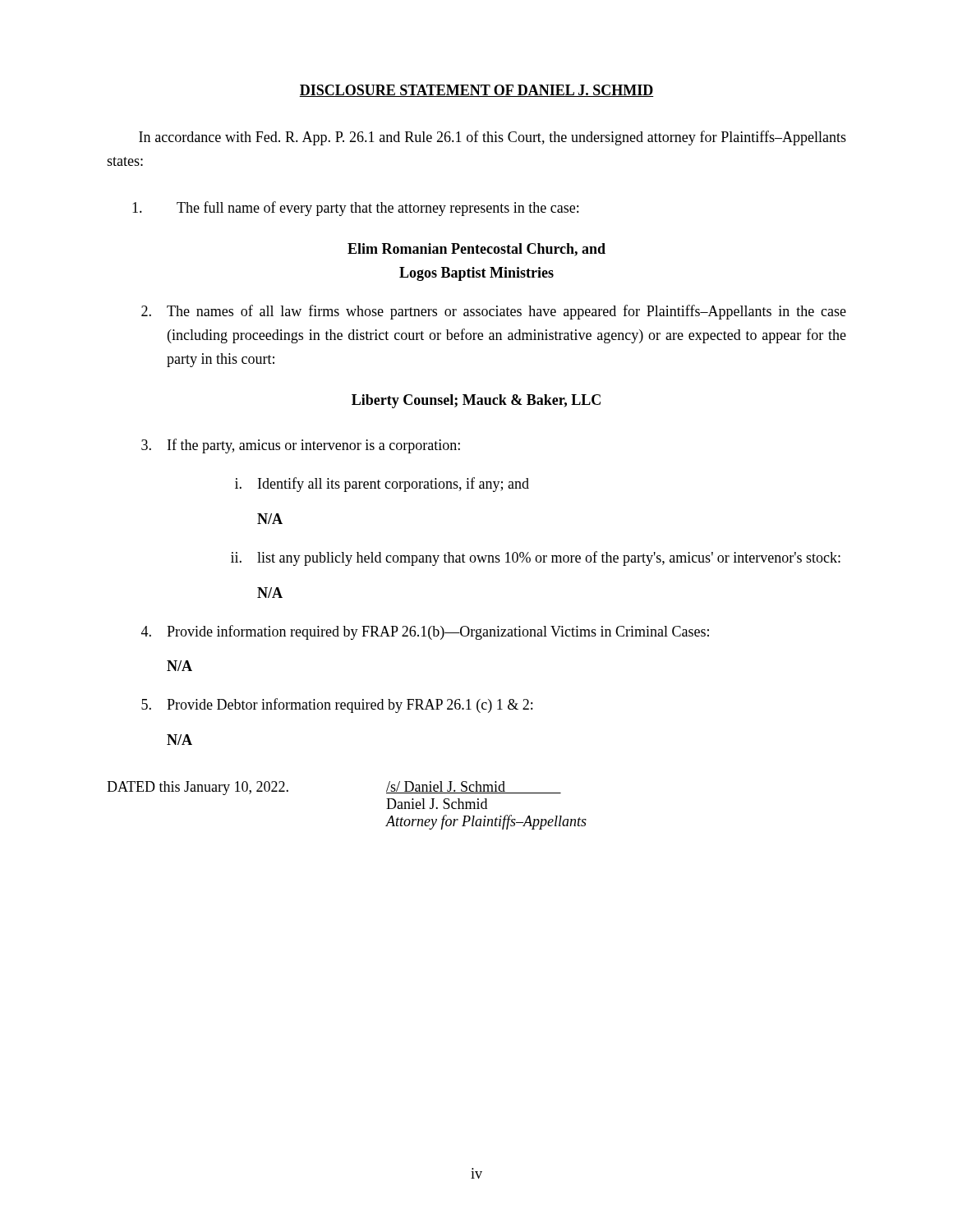Select the list item containing "ii. list any publicly"
The height and width of the screenshot is (1232, 953).
[x=522, y=558]
